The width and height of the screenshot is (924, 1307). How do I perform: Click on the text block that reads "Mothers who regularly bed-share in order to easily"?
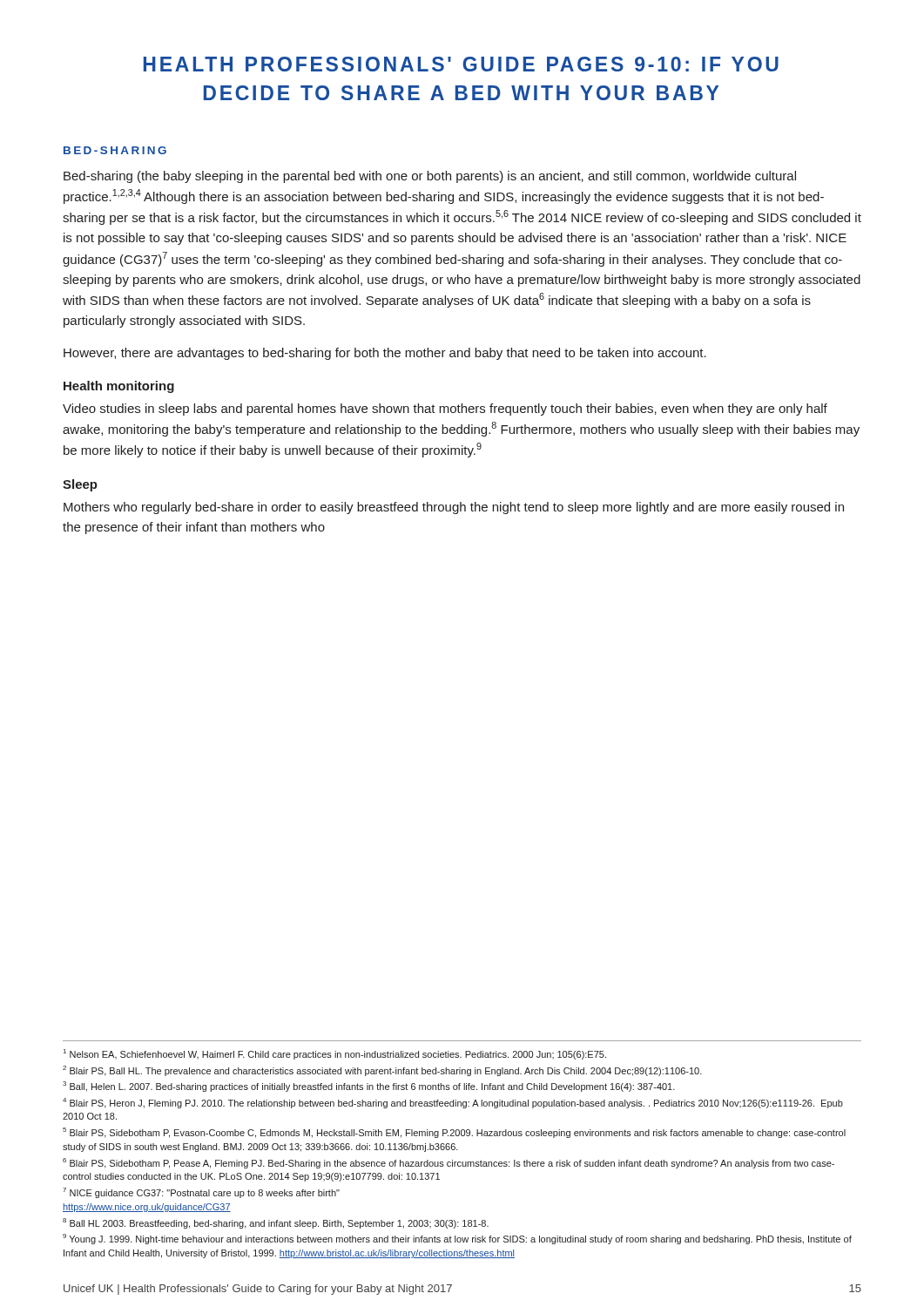point(454,517)
